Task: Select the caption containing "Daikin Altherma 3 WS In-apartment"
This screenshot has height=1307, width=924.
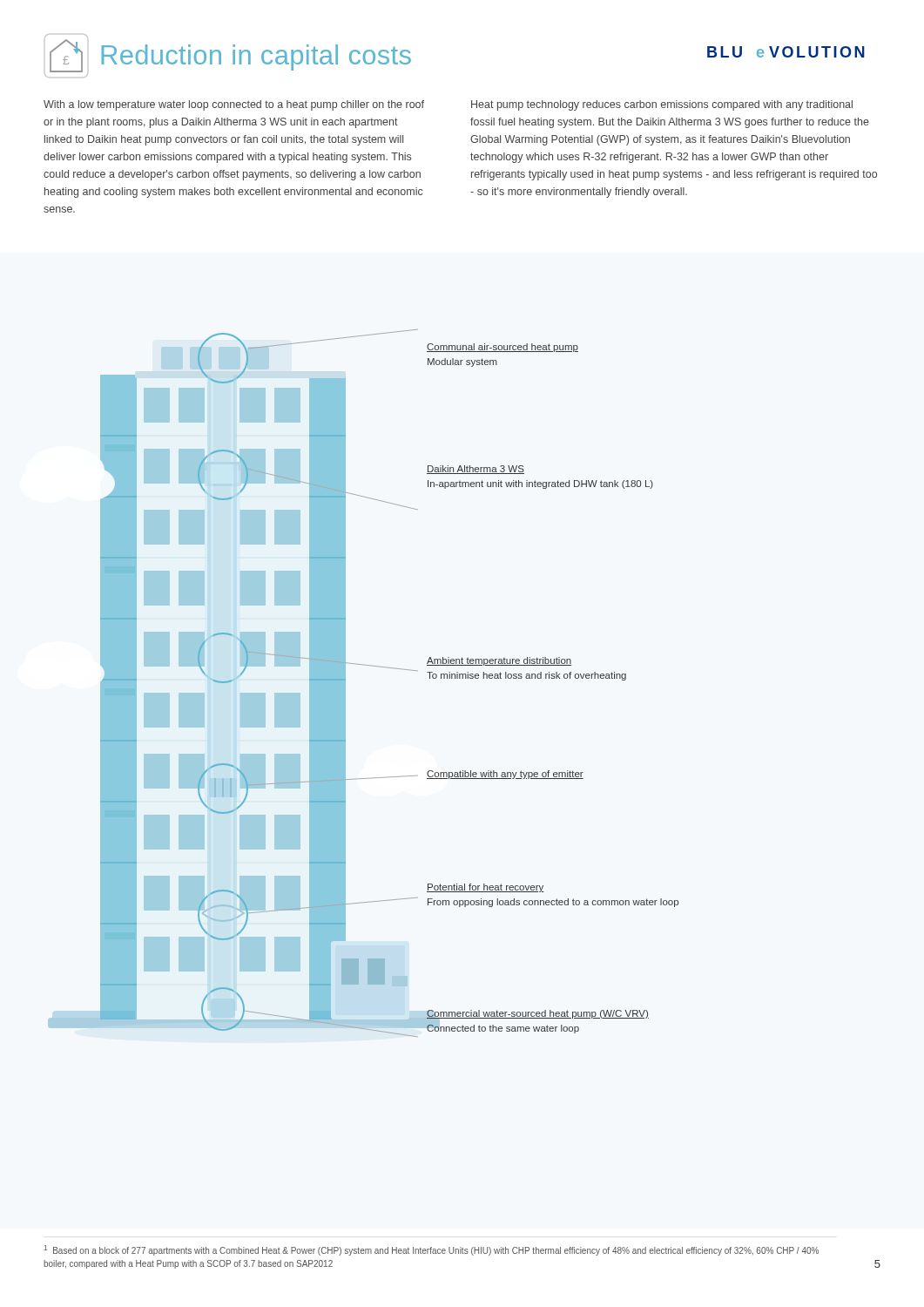Action: [540, 476]
